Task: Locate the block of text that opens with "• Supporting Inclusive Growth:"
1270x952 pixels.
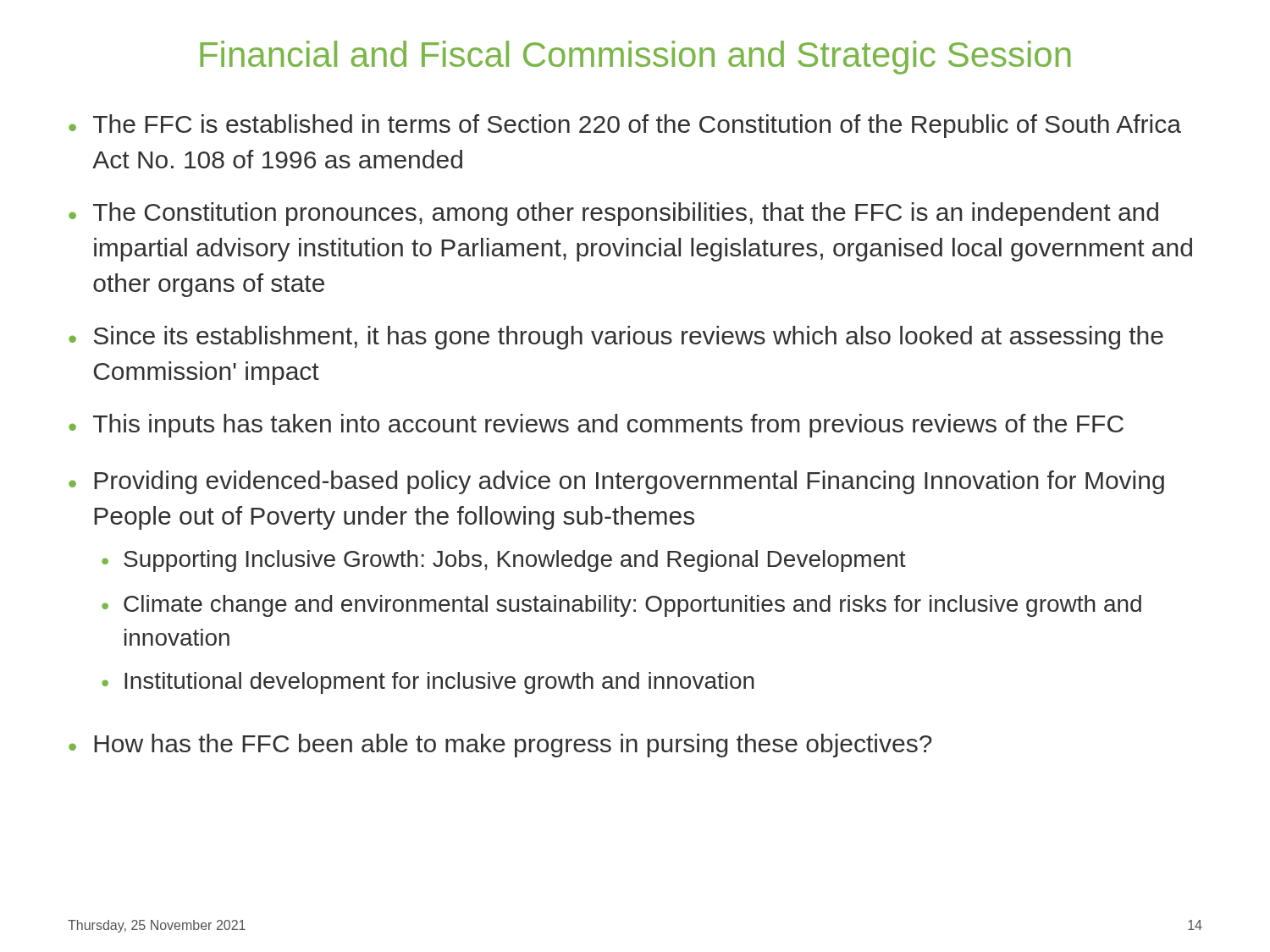Action: 652,560
